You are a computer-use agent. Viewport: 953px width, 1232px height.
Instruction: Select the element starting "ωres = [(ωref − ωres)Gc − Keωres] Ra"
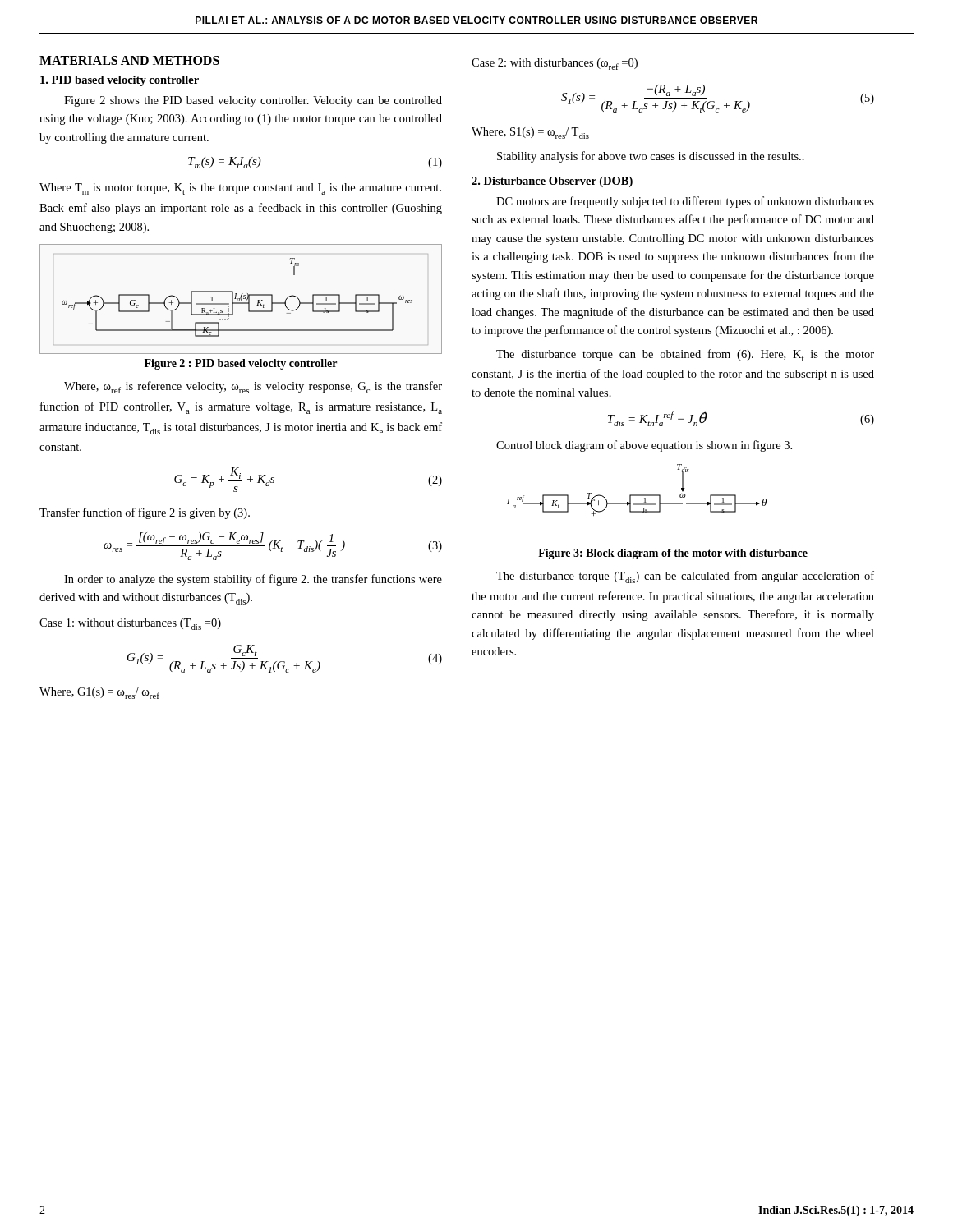coord(241,546)
